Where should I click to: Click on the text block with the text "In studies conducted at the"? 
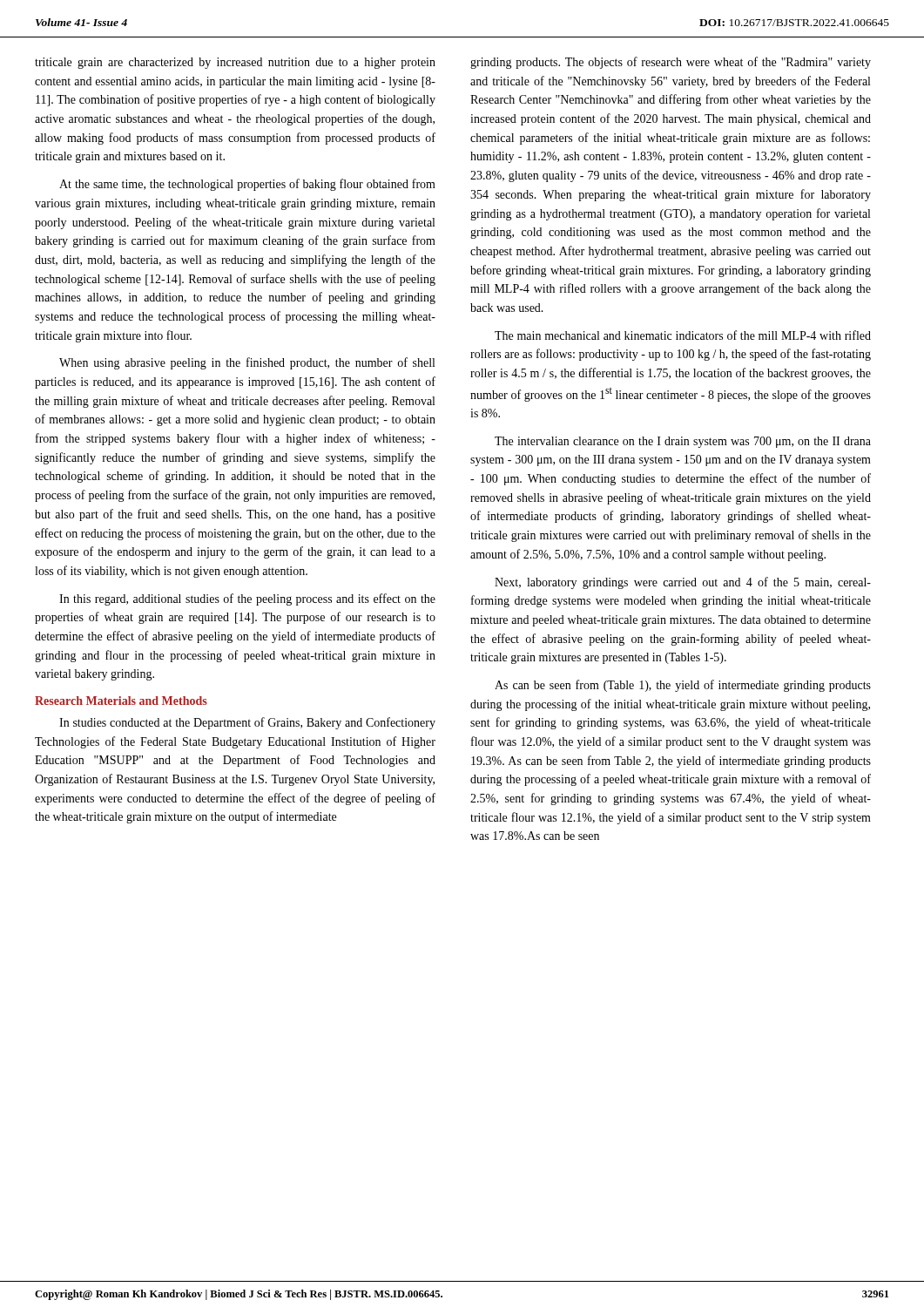pos(235,770)
